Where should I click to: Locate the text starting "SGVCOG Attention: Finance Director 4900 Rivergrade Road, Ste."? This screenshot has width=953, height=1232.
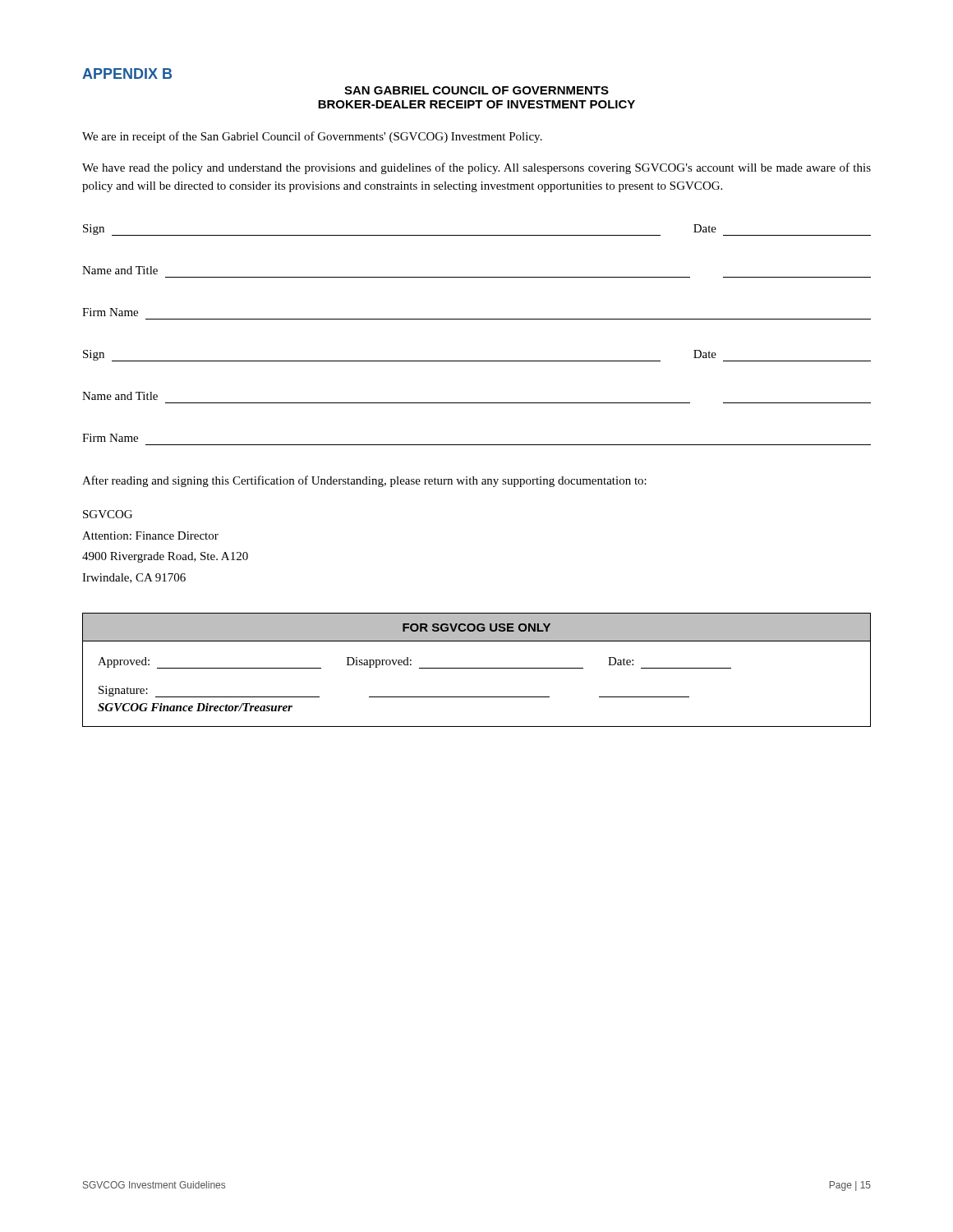point(108,514)
